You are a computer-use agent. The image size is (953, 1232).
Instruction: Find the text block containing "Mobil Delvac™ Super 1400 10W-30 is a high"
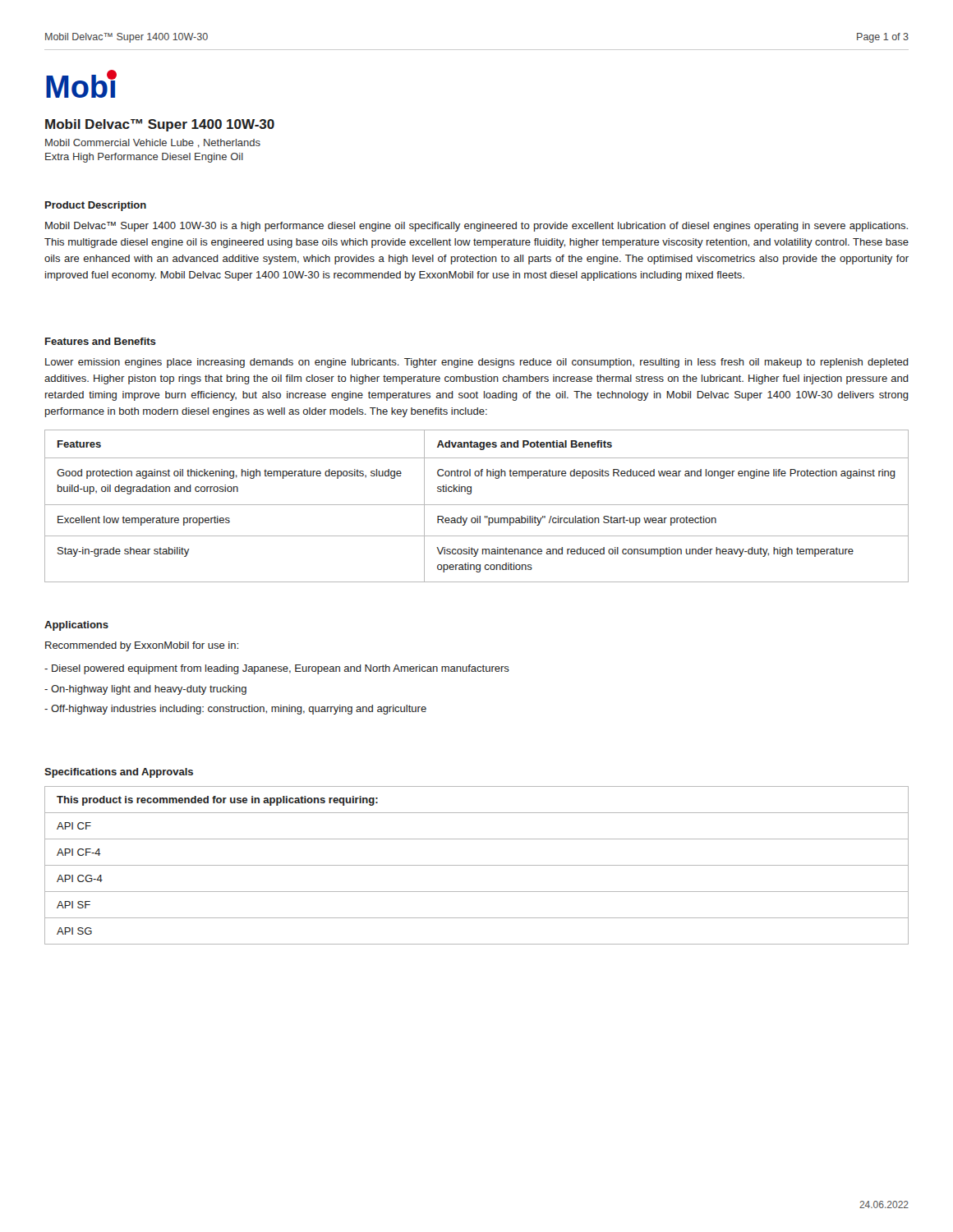click(476, 250)
